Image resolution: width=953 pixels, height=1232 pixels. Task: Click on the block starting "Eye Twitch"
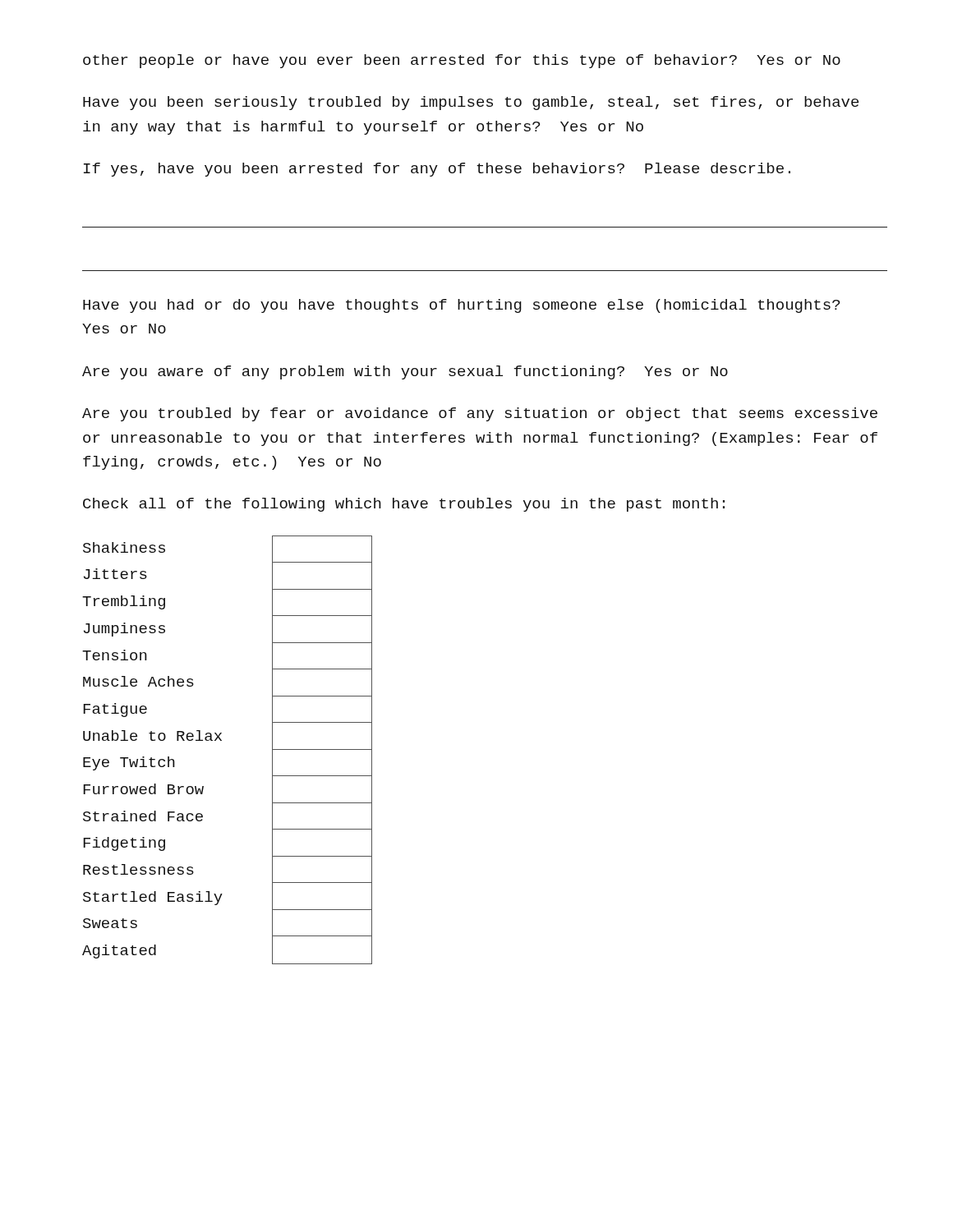[x=129, y=763]
